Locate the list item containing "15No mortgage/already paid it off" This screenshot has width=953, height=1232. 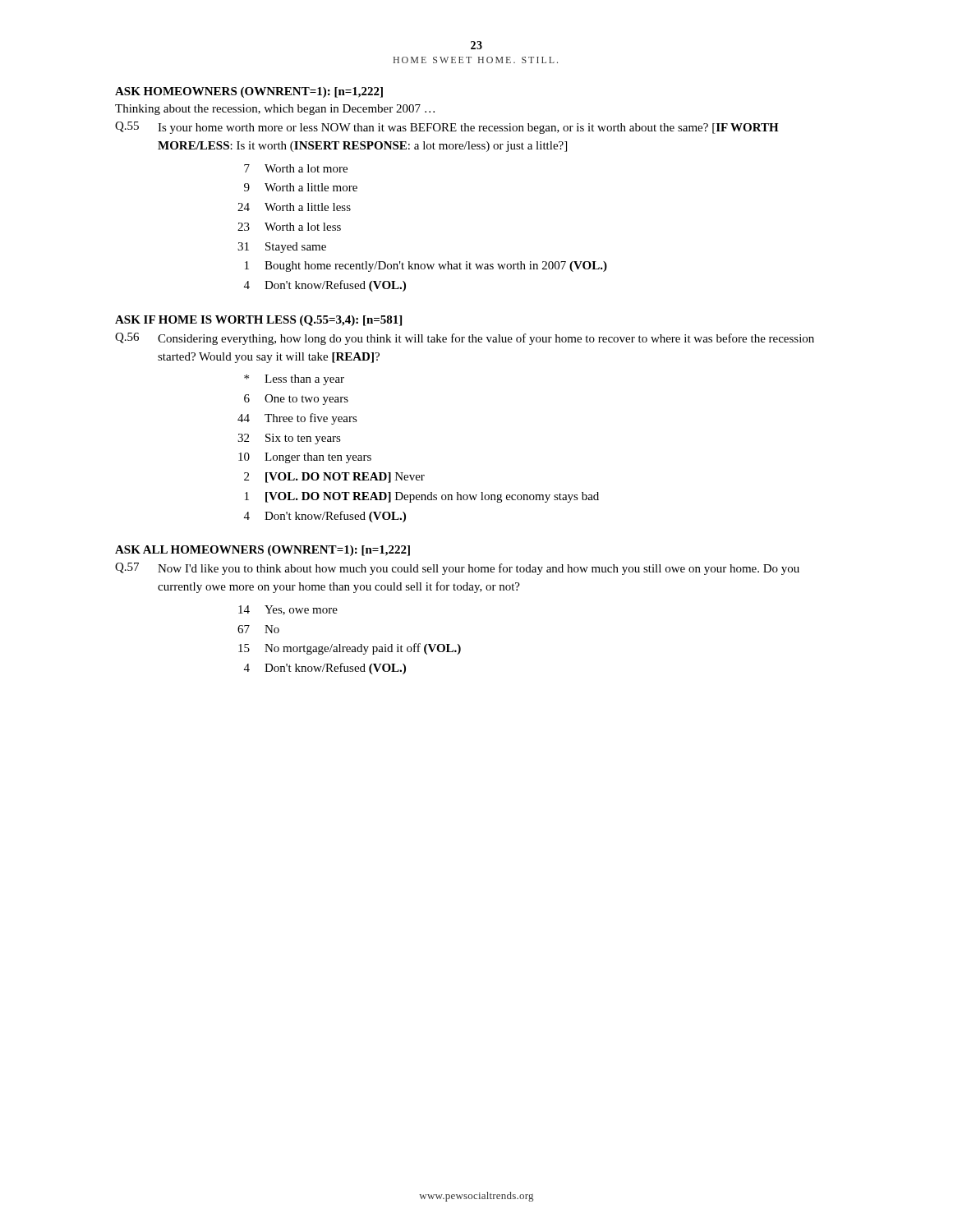coord(350,649)
